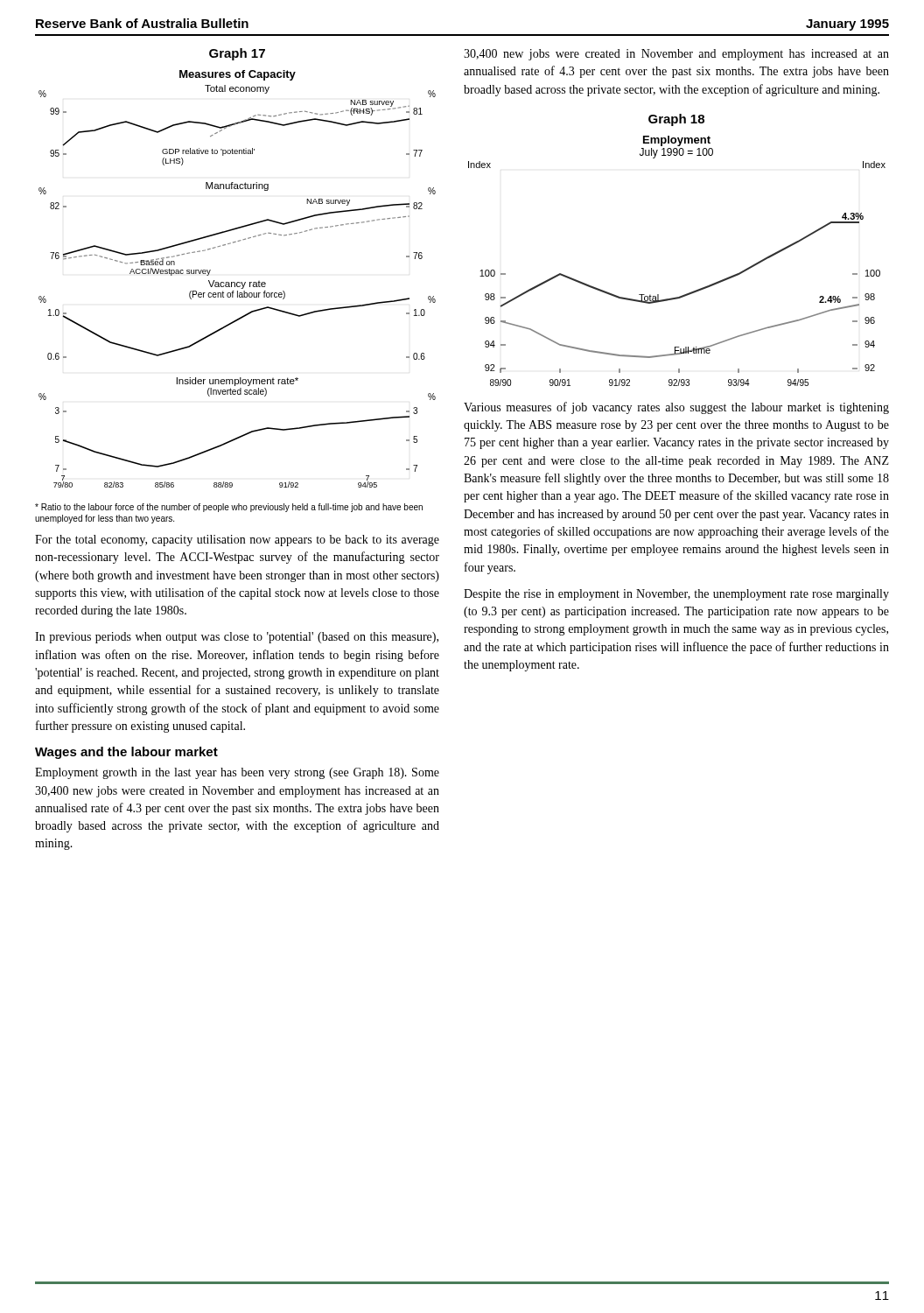924x1313 pixels.
Task: Where is the passage that starts "30,400 new jobs were created in"?
Action: [x=676, y=72]
